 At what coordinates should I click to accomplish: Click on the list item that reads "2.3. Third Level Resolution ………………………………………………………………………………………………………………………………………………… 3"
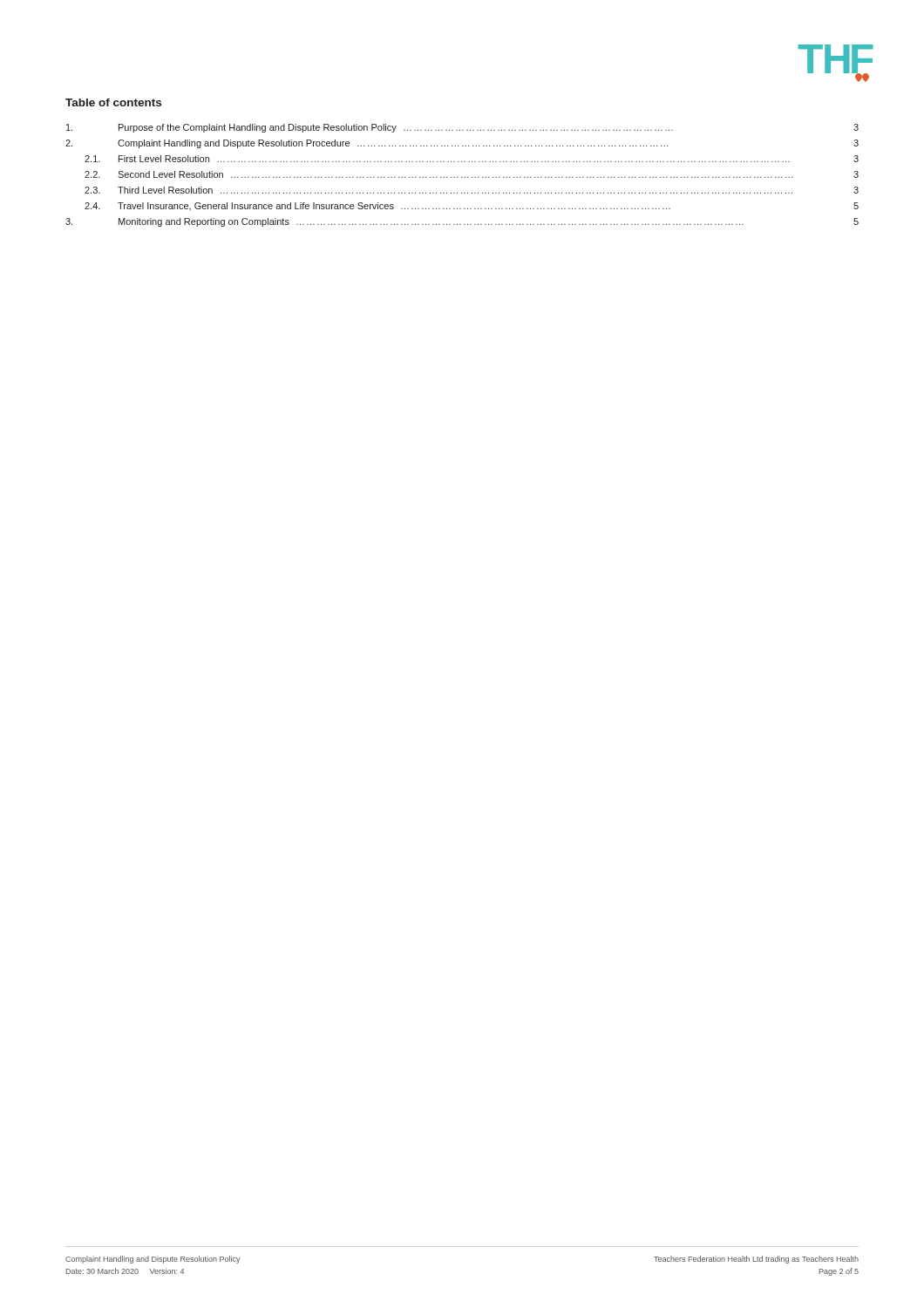[462, 190]
